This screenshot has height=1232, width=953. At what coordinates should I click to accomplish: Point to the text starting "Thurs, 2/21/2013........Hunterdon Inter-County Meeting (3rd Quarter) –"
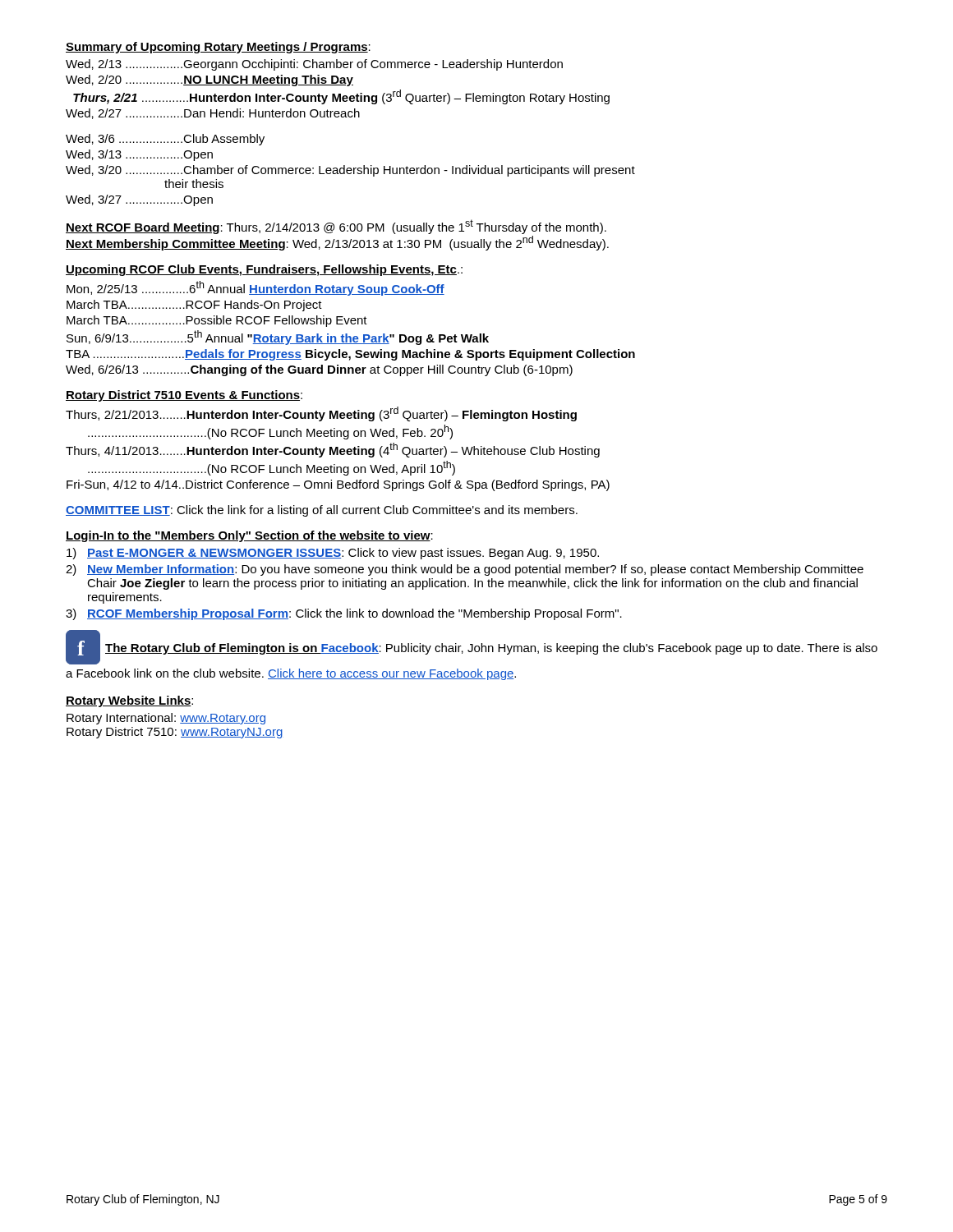[322, 413]
